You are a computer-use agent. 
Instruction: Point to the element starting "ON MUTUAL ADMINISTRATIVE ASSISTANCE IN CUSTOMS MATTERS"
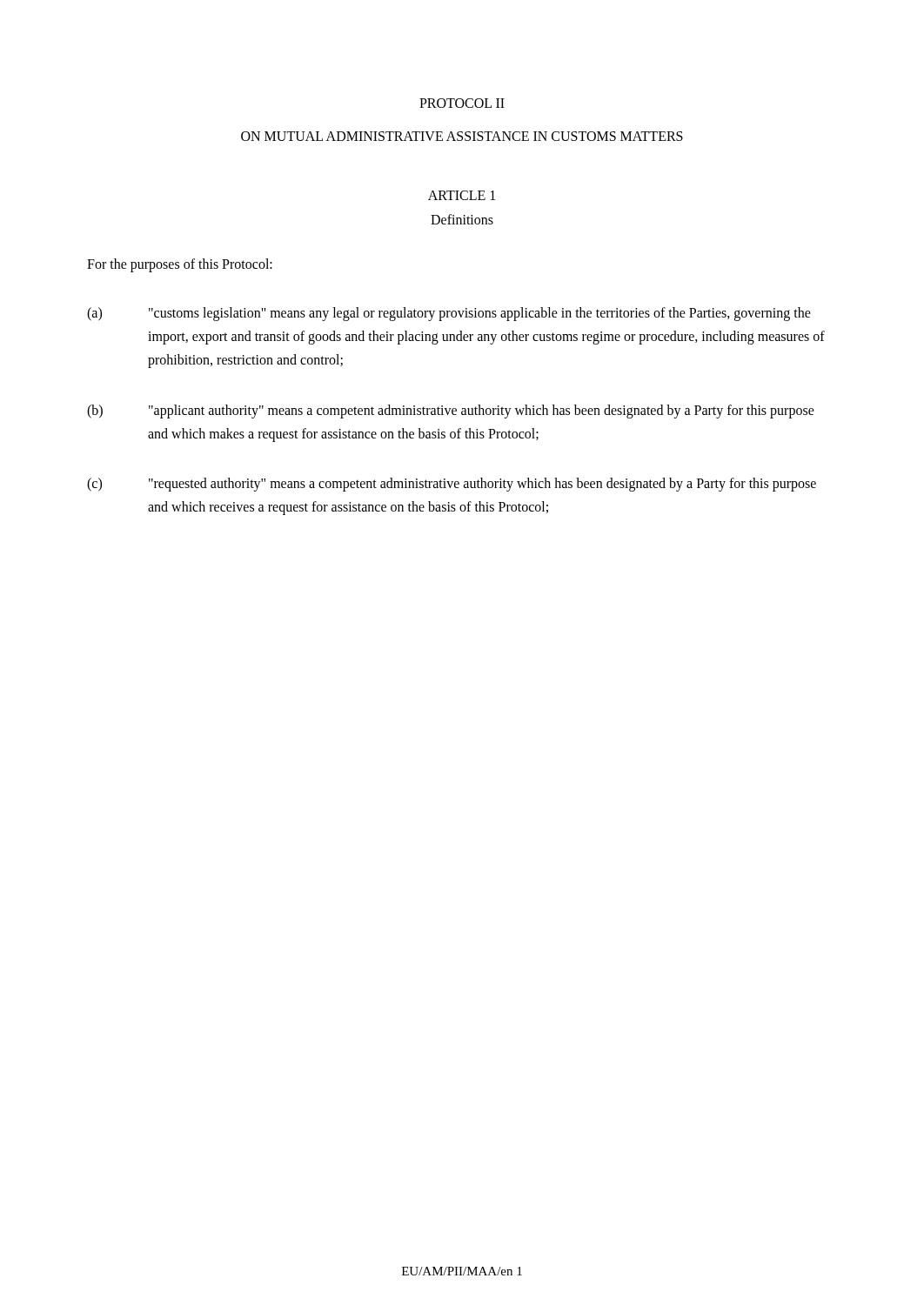462,136
